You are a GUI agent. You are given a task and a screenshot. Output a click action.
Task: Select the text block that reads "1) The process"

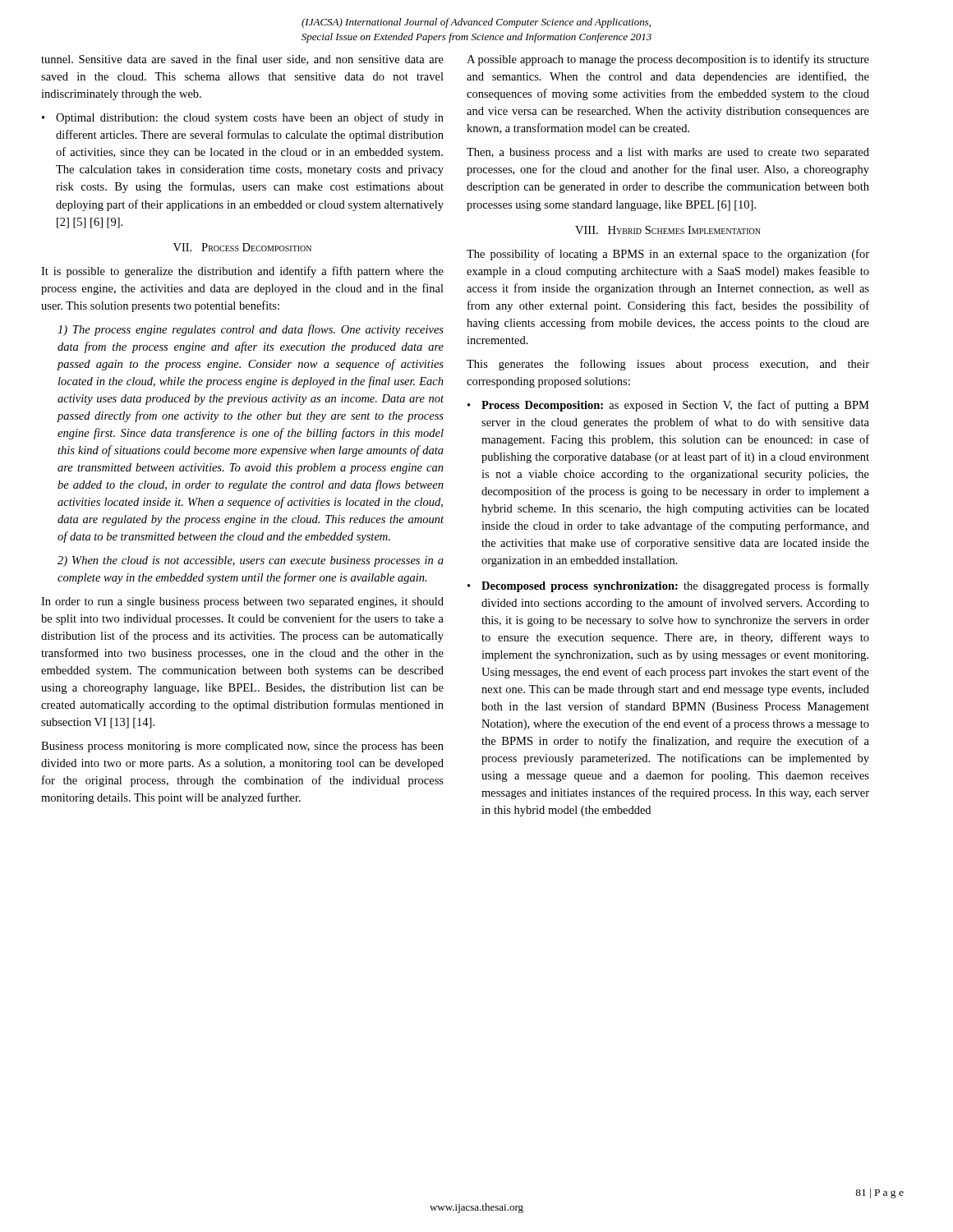(251, 433)
